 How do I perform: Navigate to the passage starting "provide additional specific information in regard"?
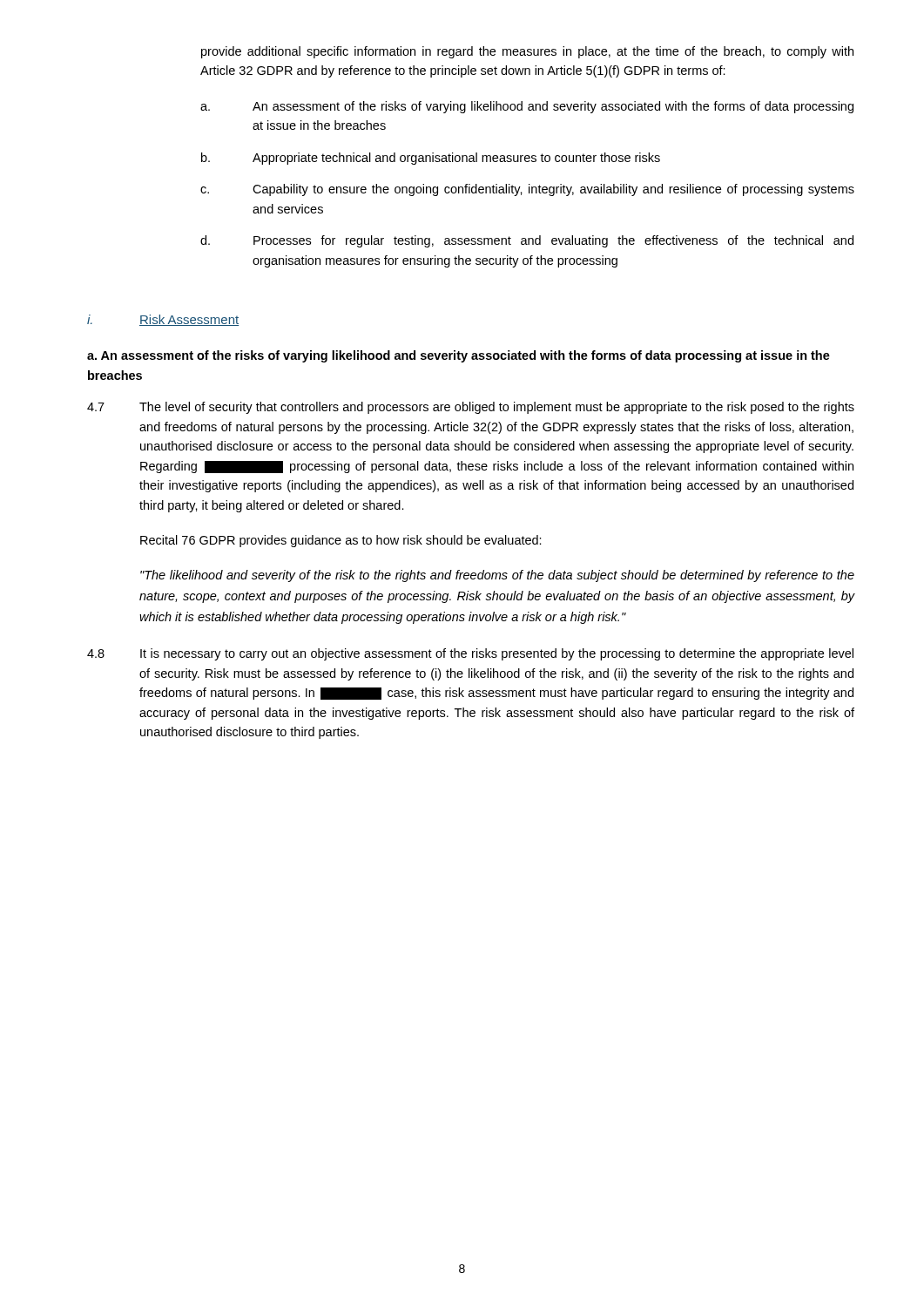(x=527, y=61)
